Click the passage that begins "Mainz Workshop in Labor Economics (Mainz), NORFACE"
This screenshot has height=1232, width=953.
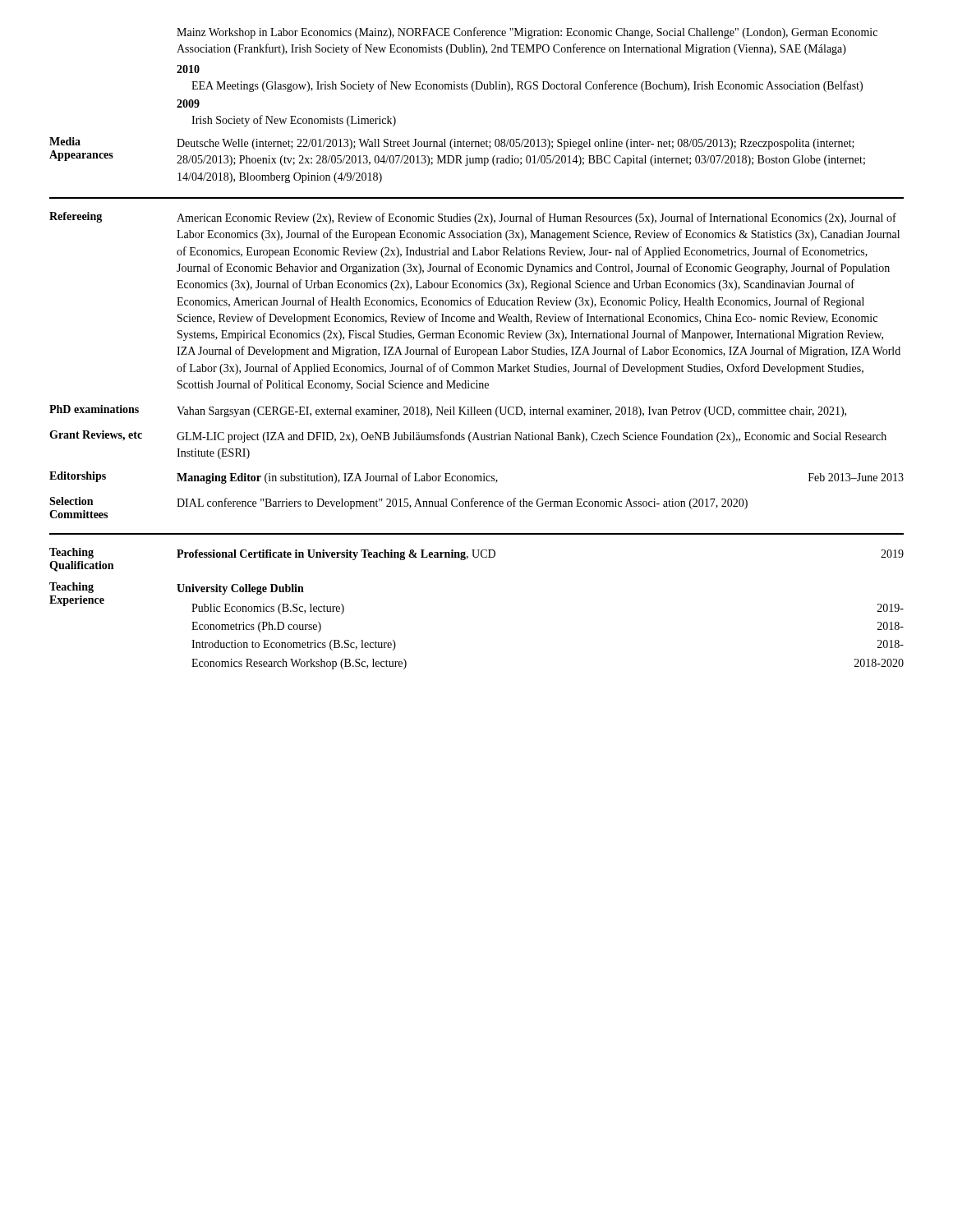527,41
